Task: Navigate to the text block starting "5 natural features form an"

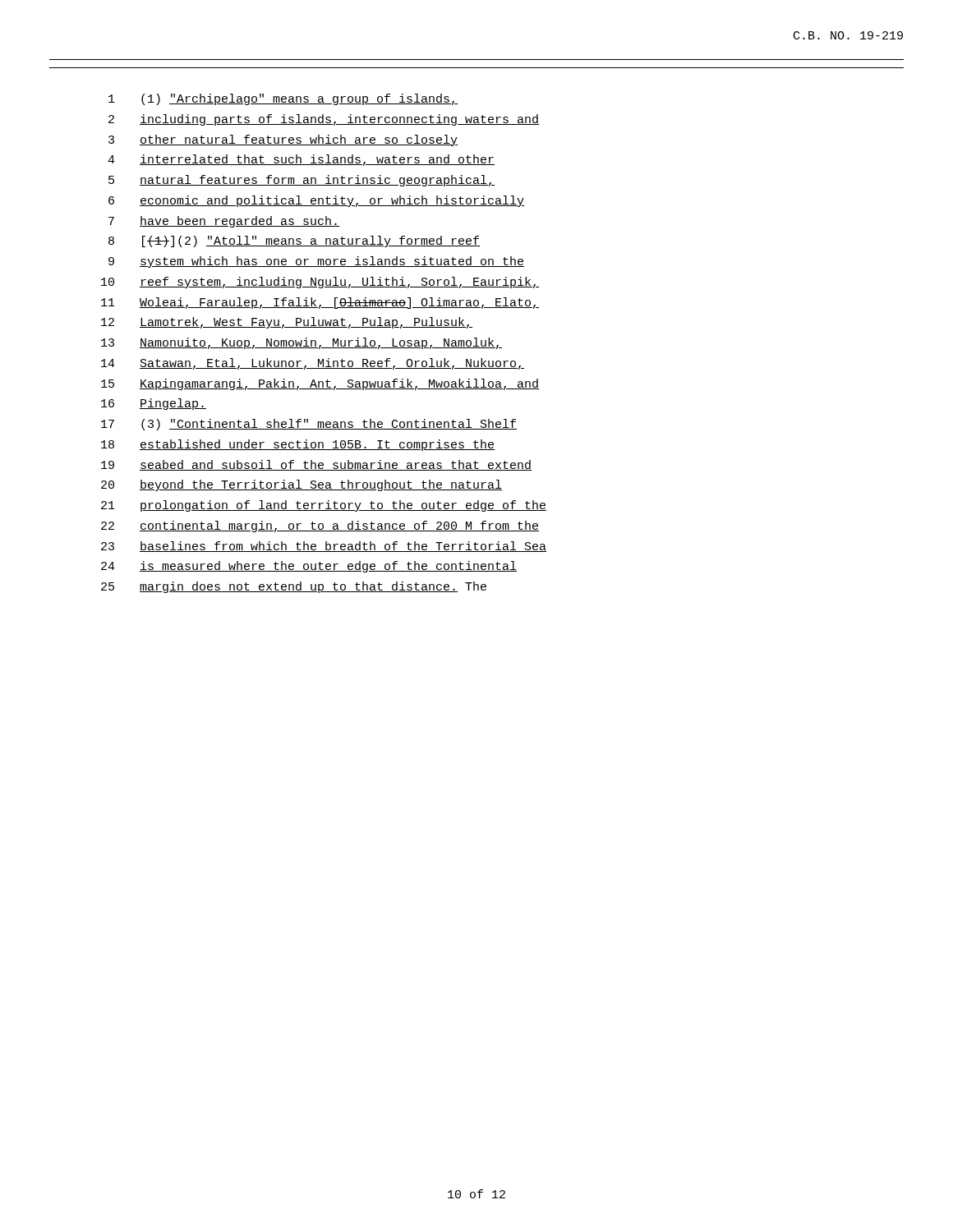Action: tap(476, 182)
